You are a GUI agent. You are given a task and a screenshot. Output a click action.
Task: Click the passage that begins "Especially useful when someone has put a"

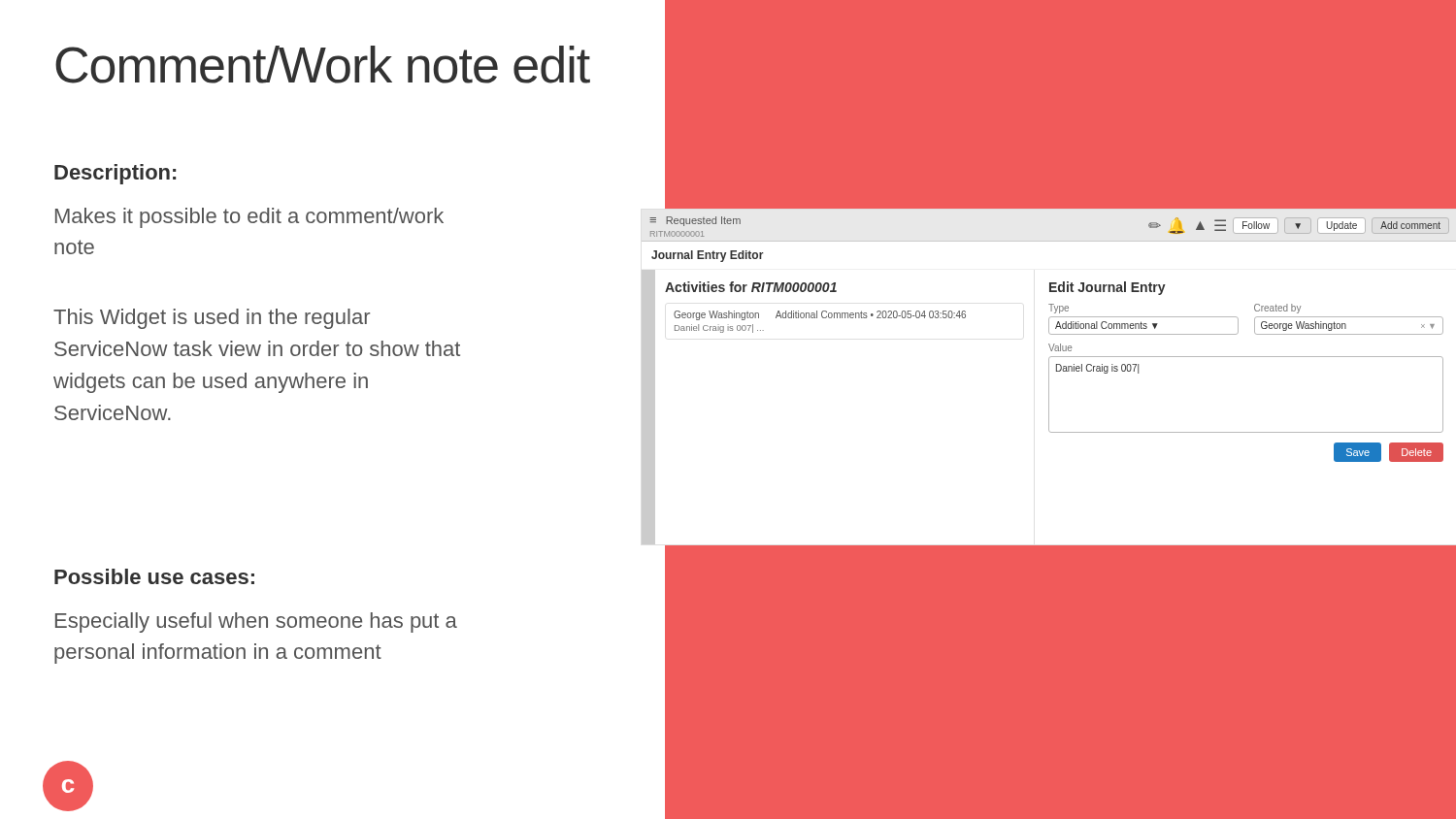pos(255,636)
